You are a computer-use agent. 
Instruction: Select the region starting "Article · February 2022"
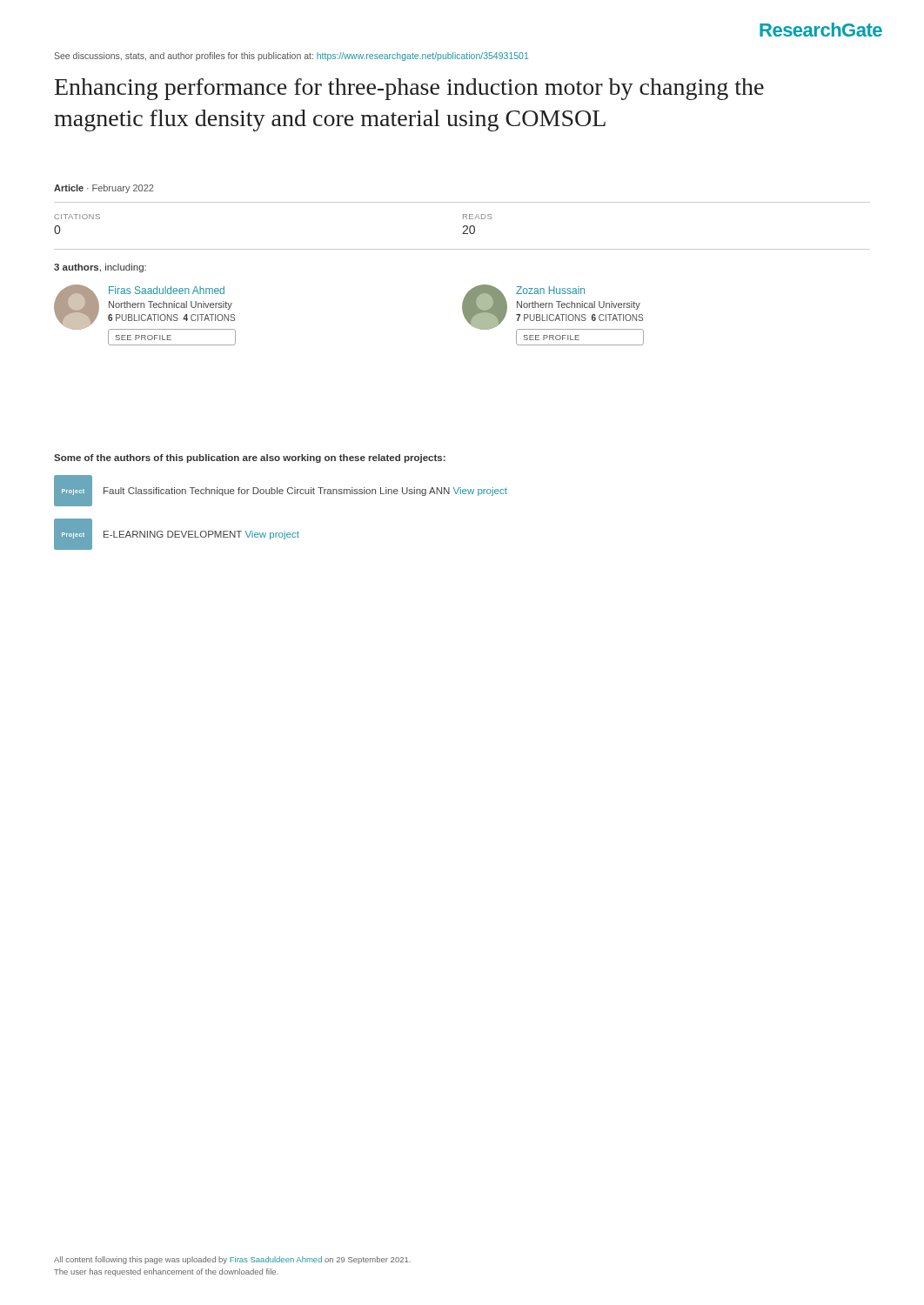pos(104,188)
